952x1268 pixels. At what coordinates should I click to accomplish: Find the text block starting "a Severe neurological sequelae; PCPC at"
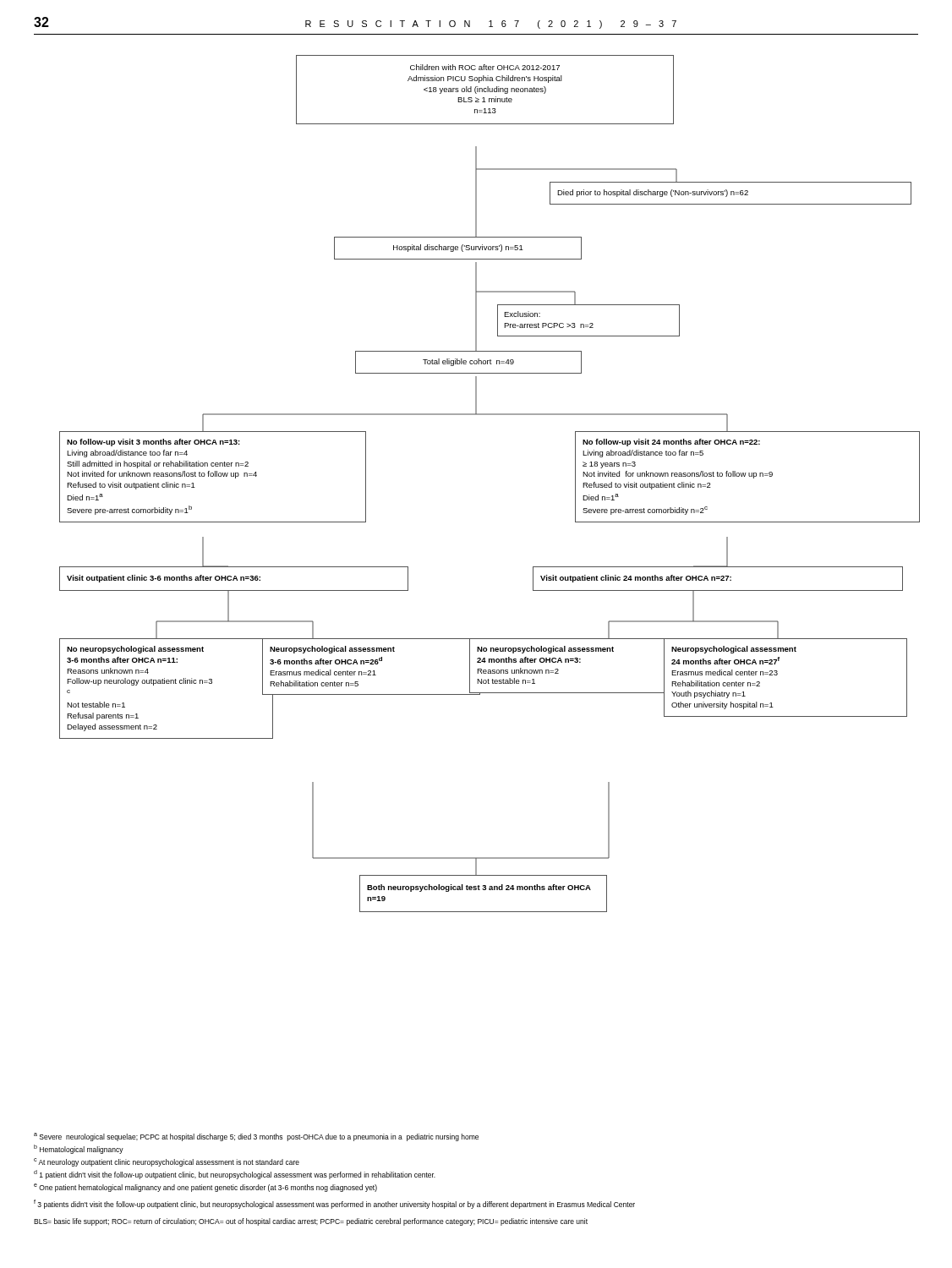click(x=256, y=1136)
